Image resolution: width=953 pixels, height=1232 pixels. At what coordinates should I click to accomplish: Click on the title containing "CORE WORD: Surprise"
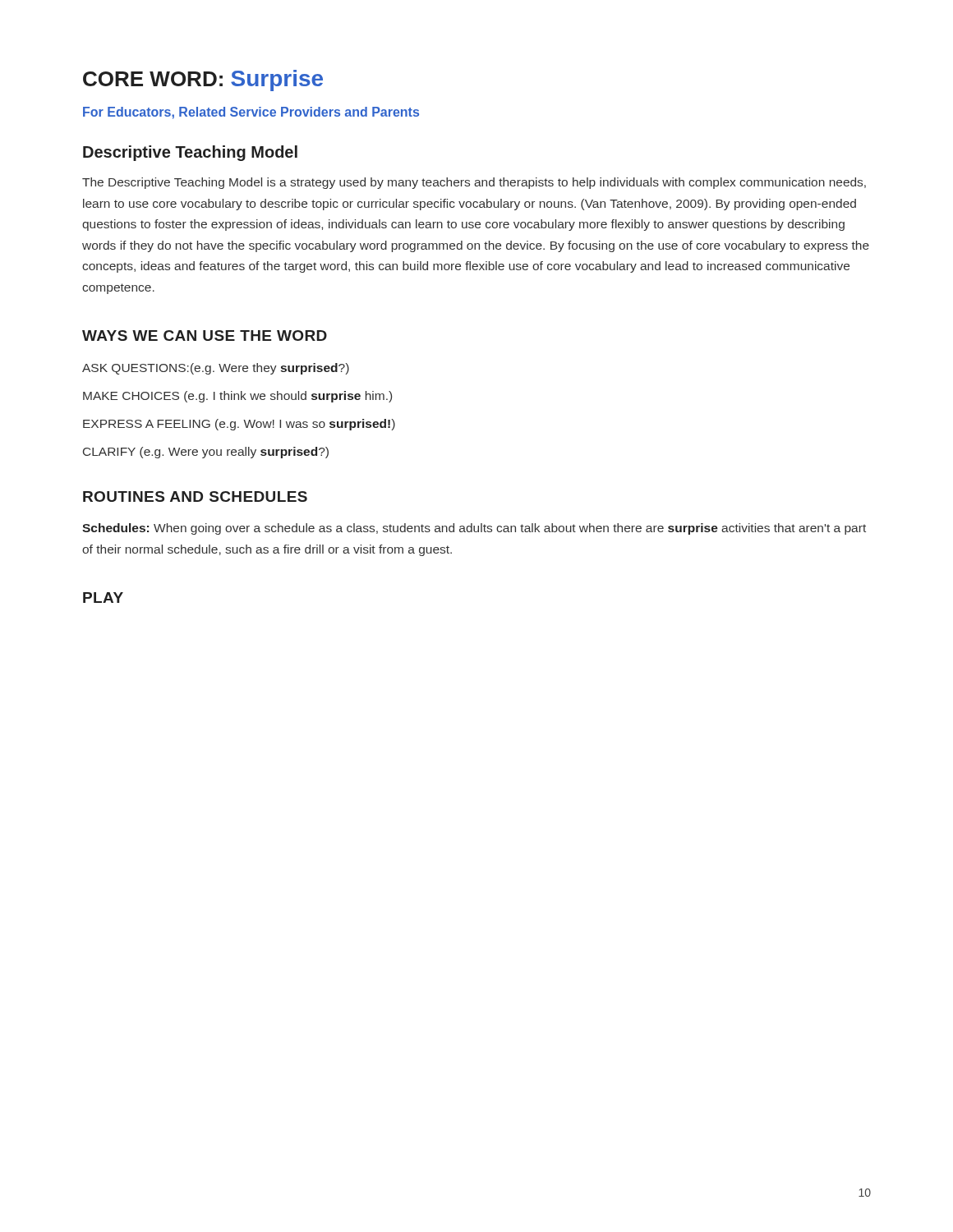tap(203, 80)
